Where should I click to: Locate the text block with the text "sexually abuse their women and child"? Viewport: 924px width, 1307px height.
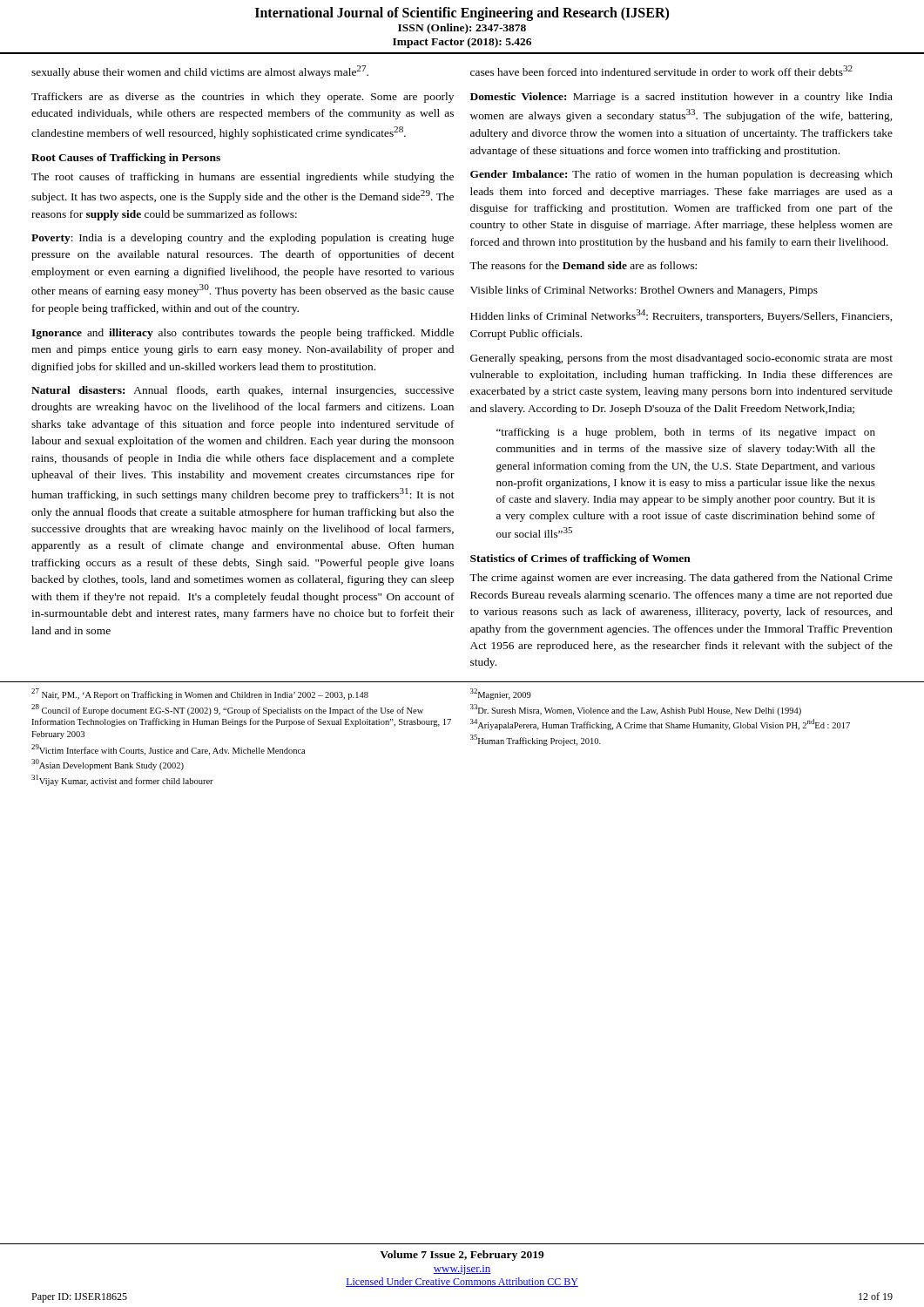243,71
